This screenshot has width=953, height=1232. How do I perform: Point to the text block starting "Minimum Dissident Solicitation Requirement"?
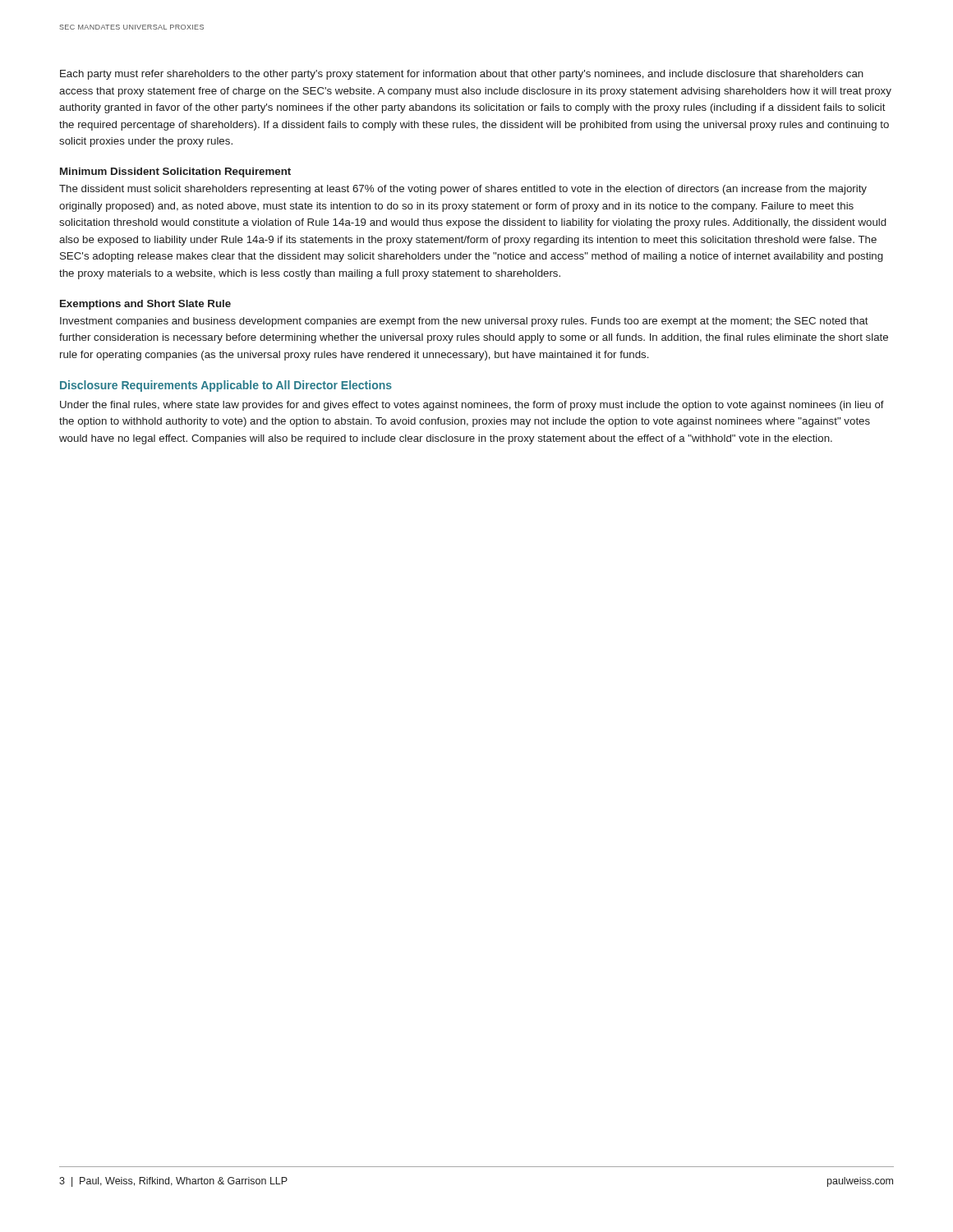[x=175, y=171]
